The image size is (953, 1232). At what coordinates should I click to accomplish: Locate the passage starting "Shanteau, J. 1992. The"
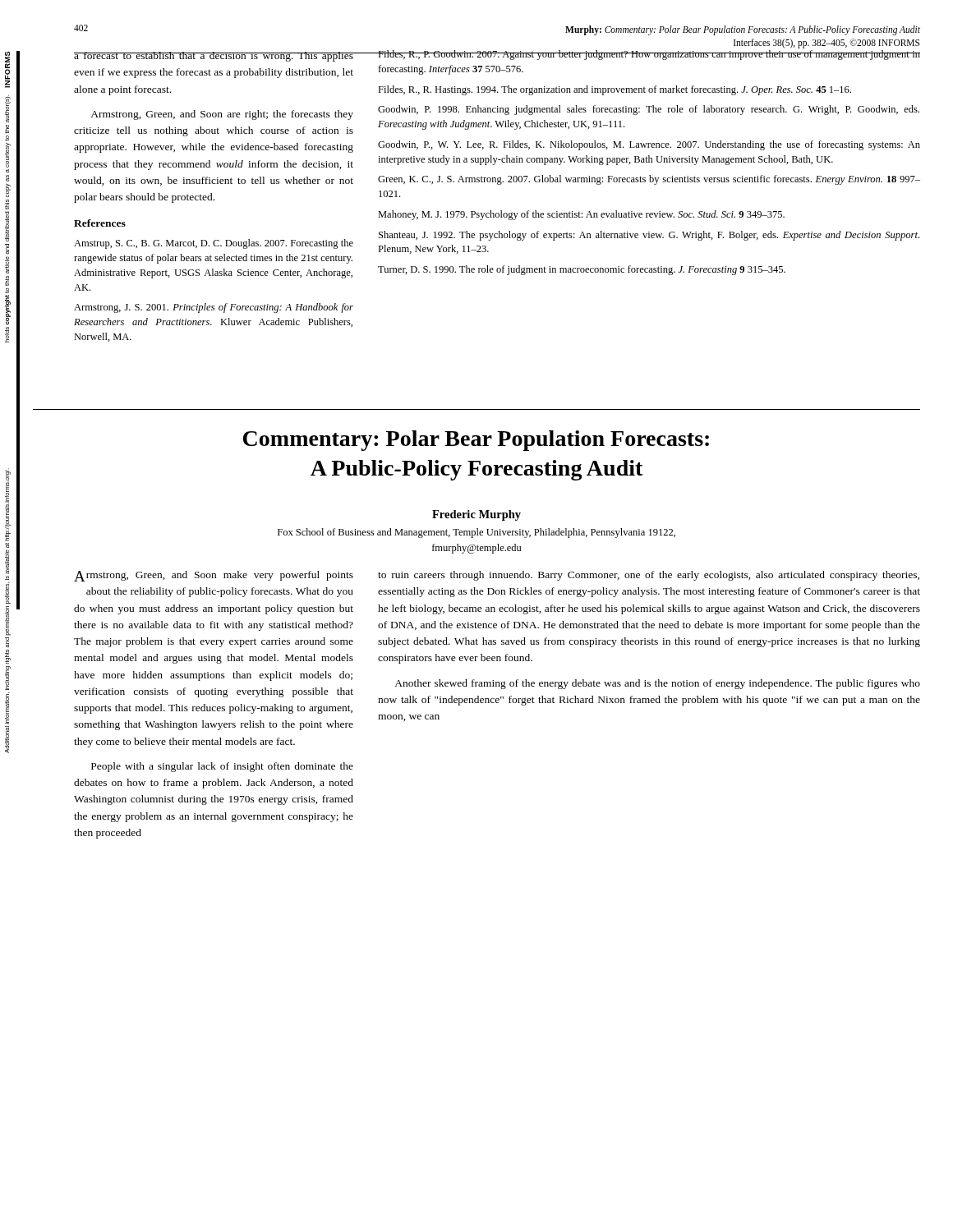point(649,242)
